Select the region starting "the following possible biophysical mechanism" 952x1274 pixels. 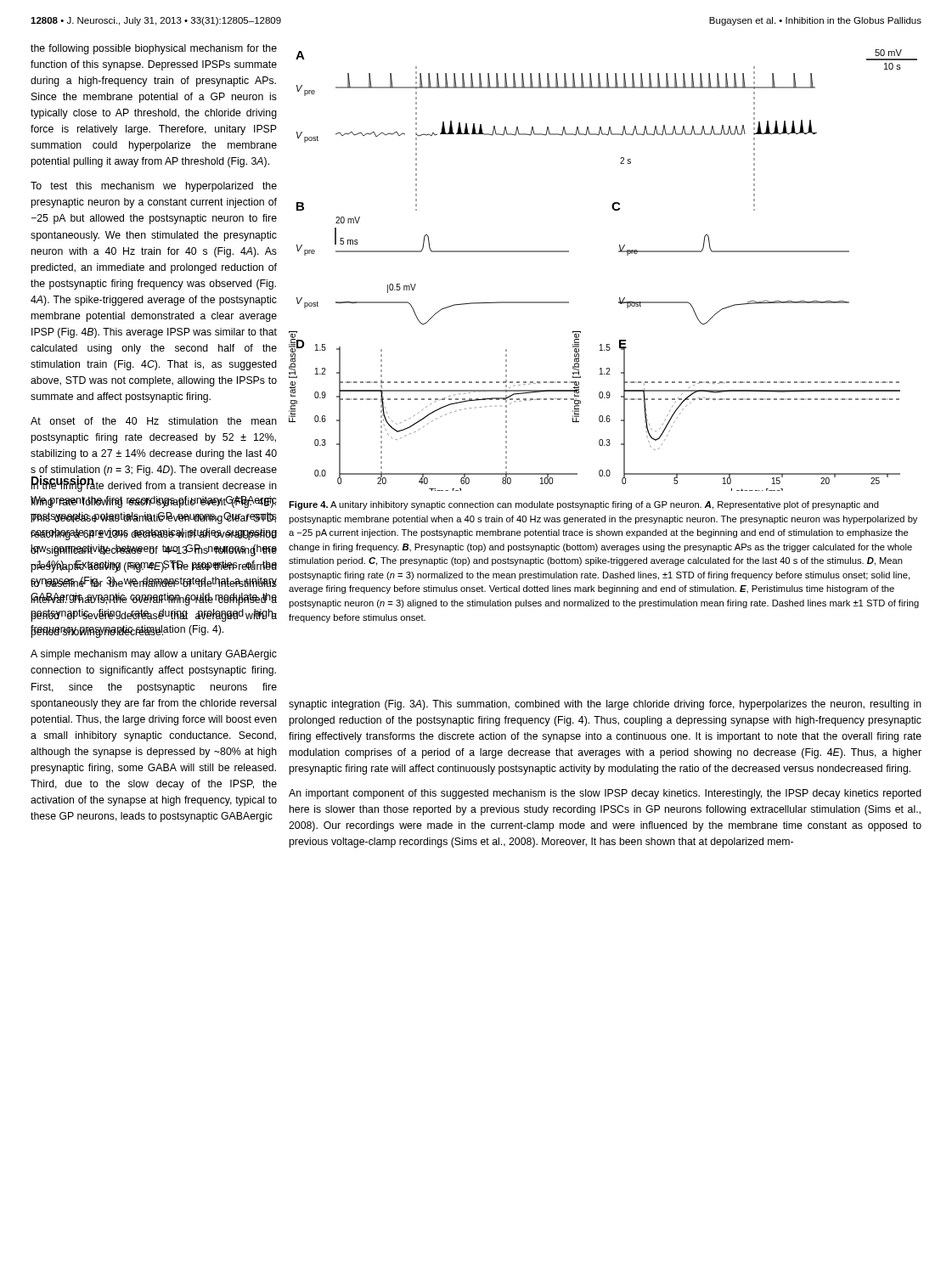[x=154, y=105]
